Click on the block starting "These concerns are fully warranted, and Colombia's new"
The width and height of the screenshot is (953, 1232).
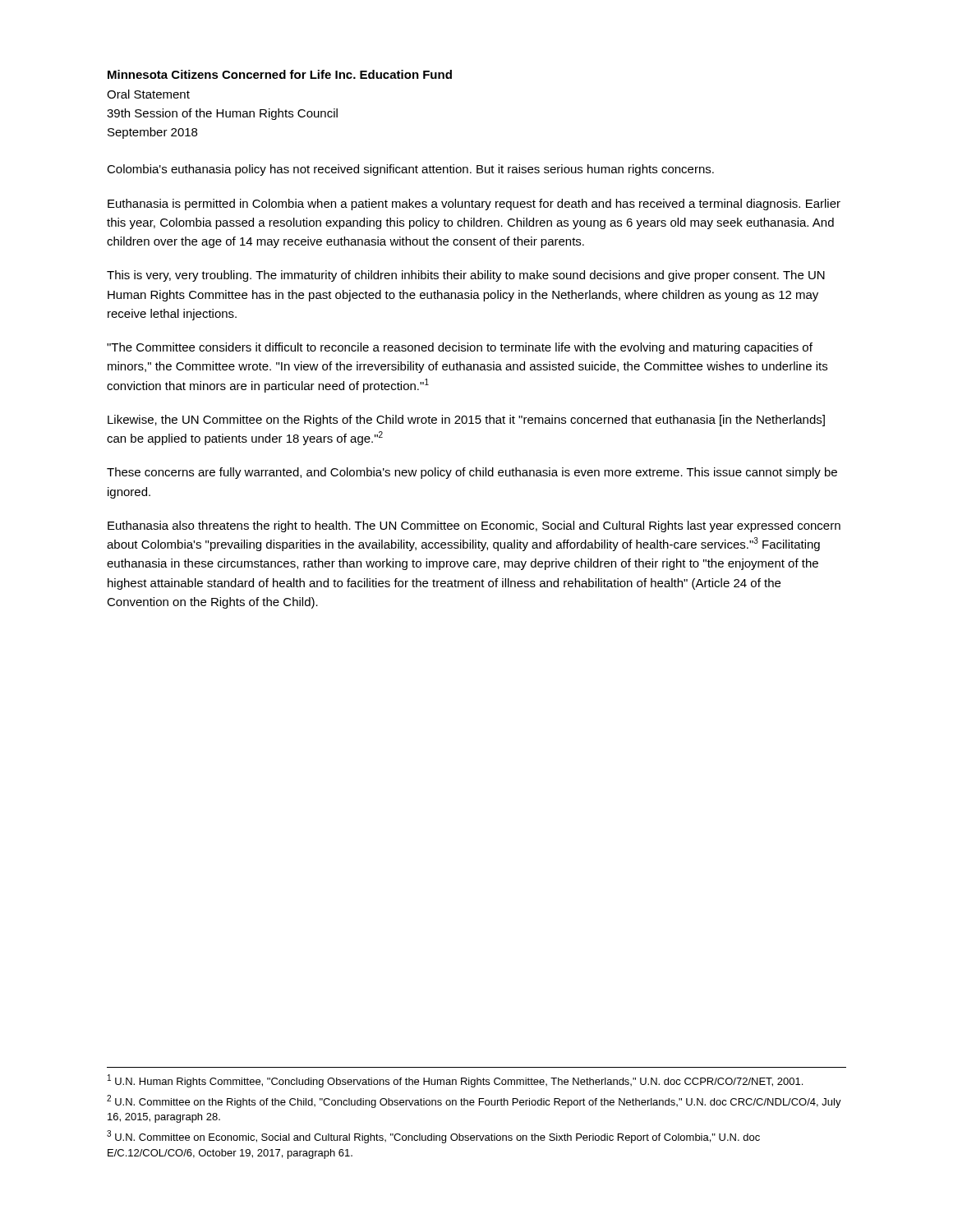[x=472, y=482]
